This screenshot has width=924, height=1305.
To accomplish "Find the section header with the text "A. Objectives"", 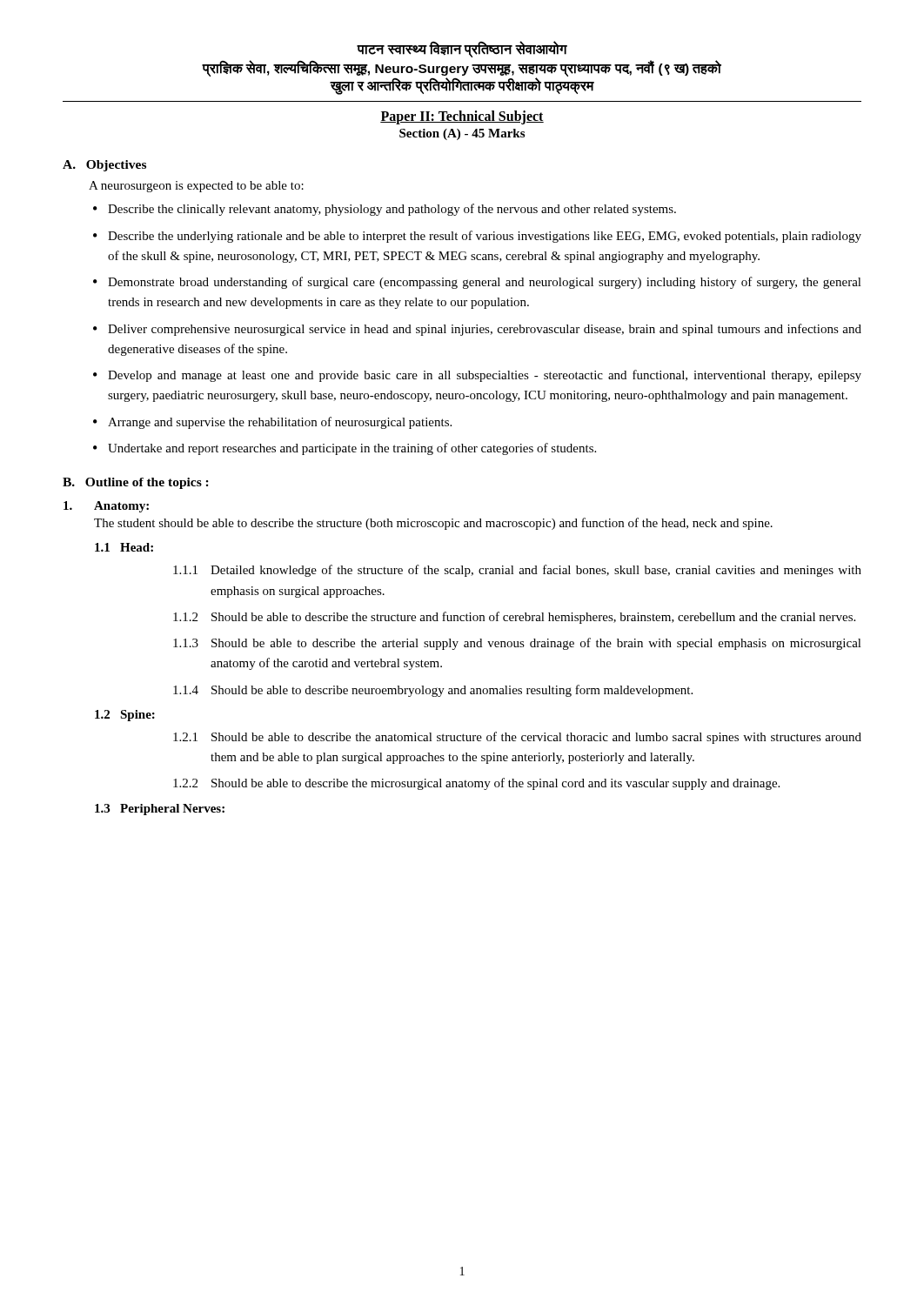I will (105, 164).
